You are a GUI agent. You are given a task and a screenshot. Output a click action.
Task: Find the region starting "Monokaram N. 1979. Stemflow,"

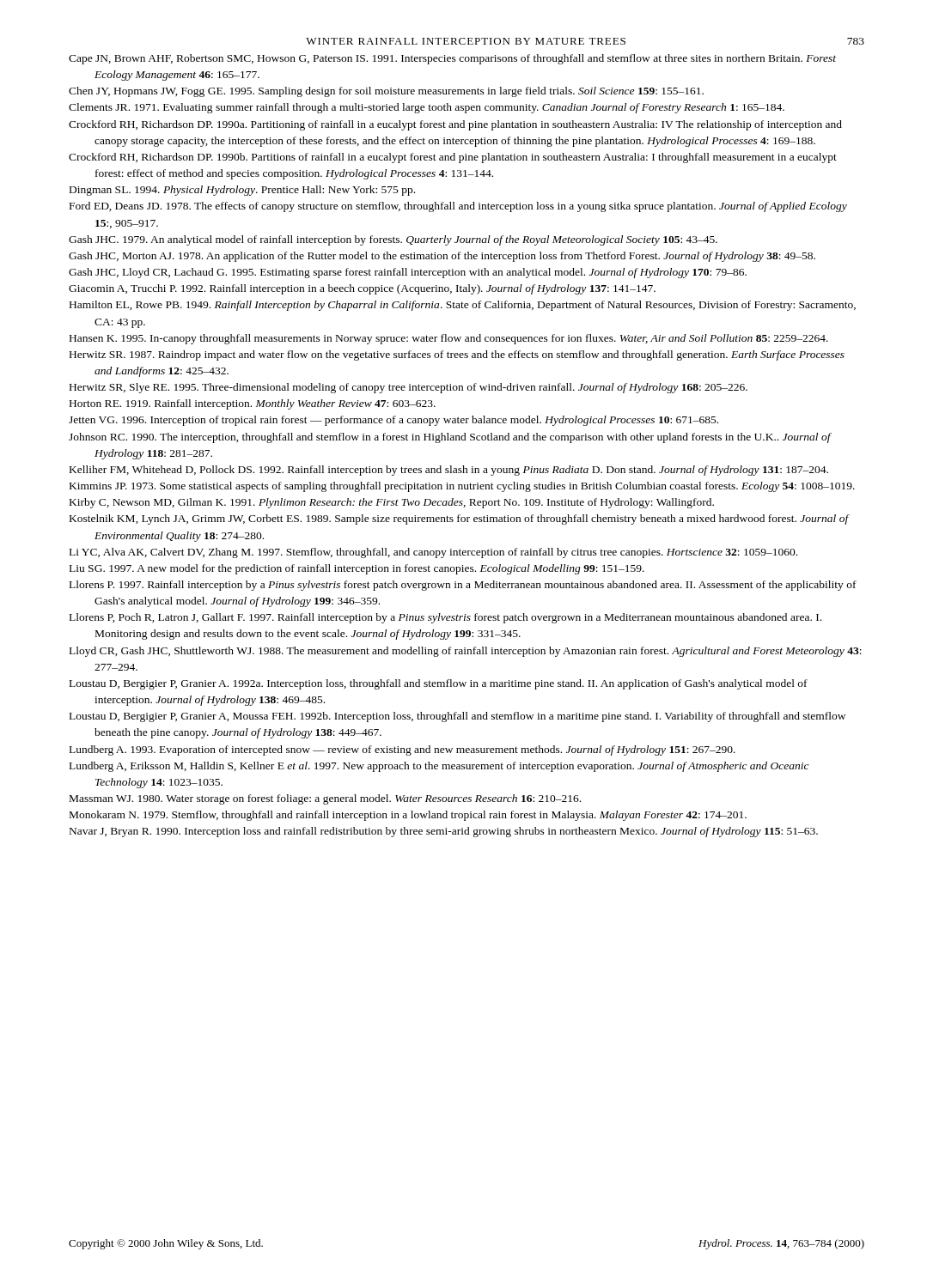408,815
